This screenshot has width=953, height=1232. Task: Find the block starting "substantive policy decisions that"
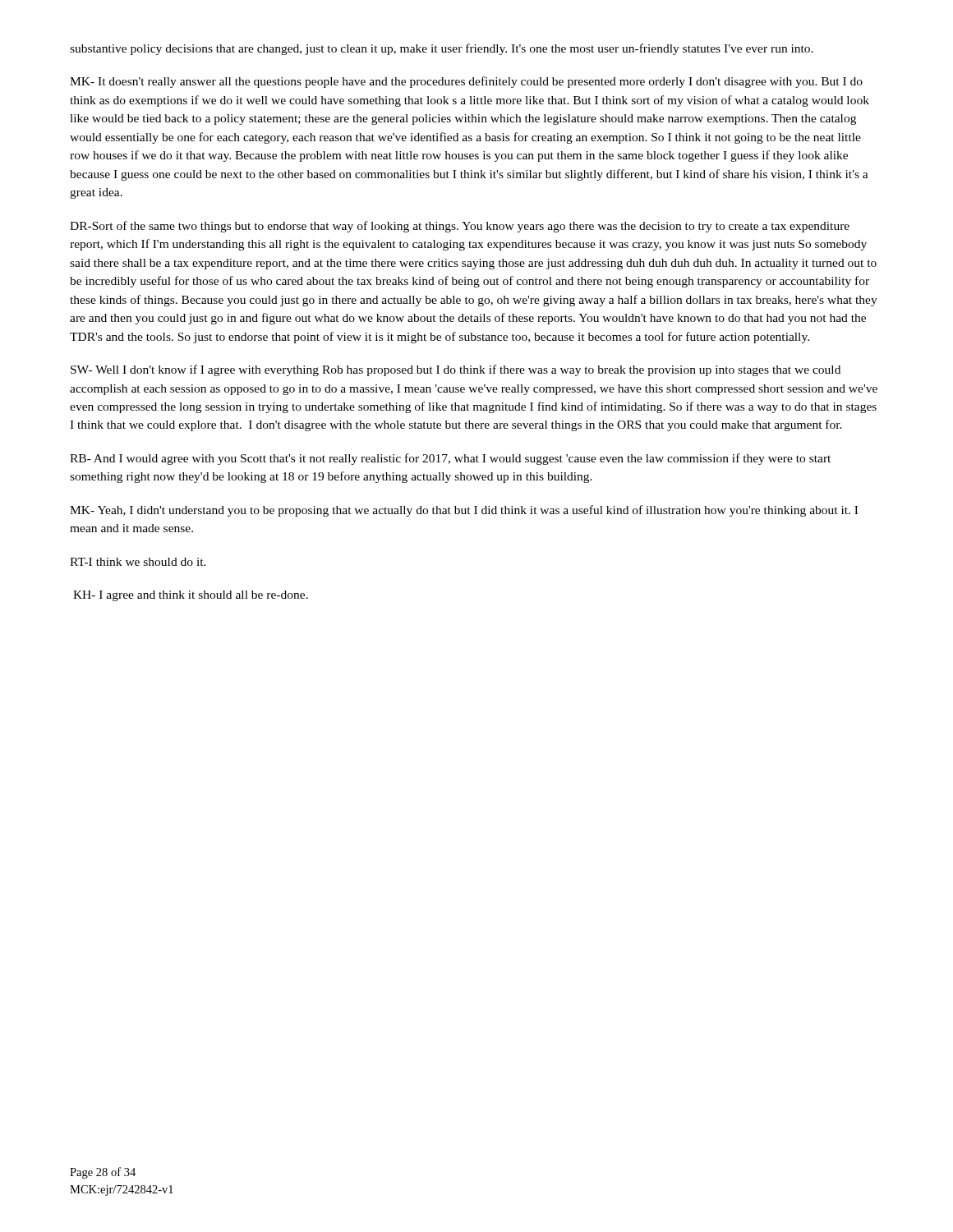[442, 48]
